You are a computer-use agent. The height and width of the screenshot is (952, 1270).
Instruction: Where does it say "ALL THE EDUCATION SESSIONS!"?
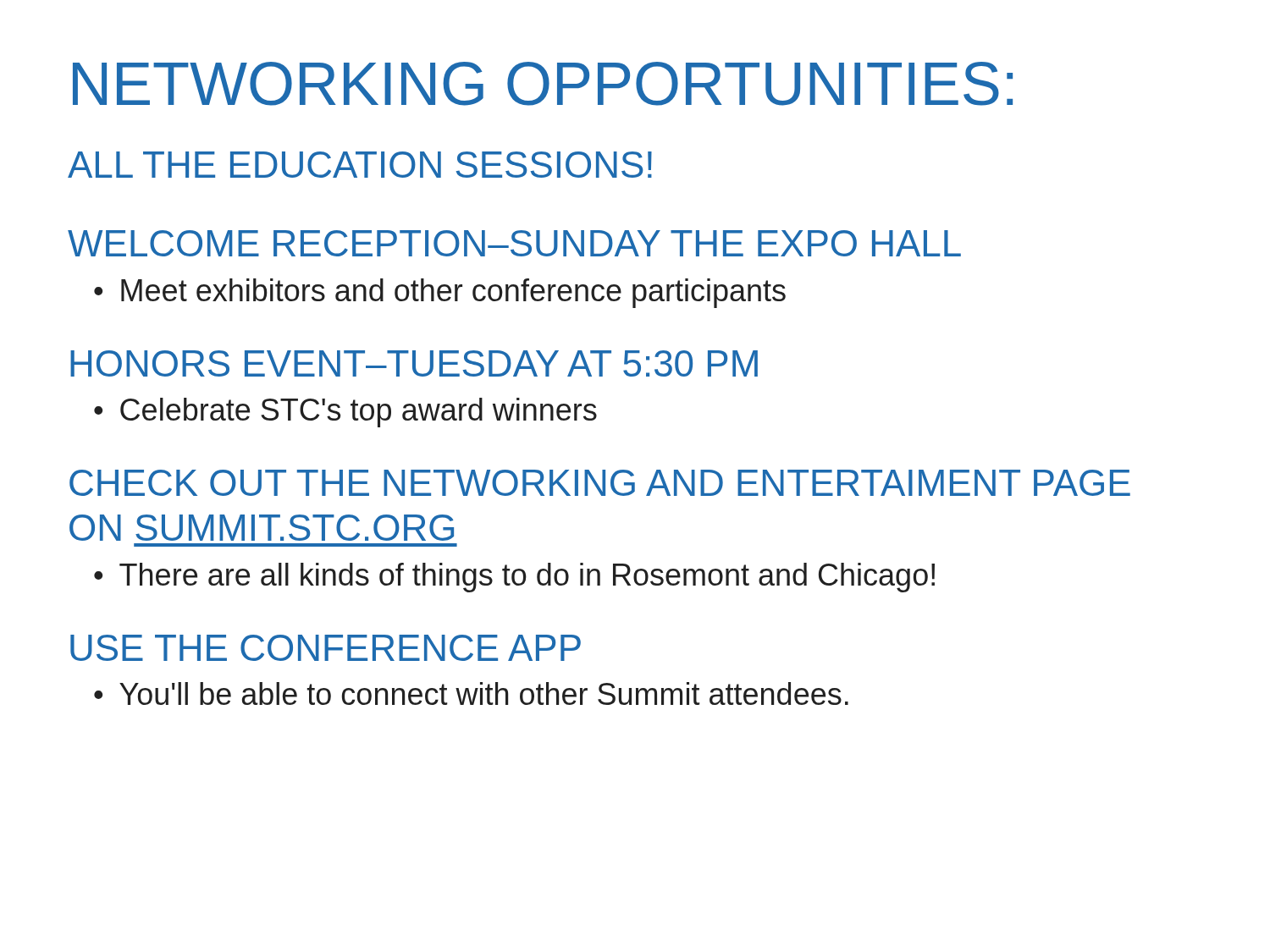[x=361, y=165]
